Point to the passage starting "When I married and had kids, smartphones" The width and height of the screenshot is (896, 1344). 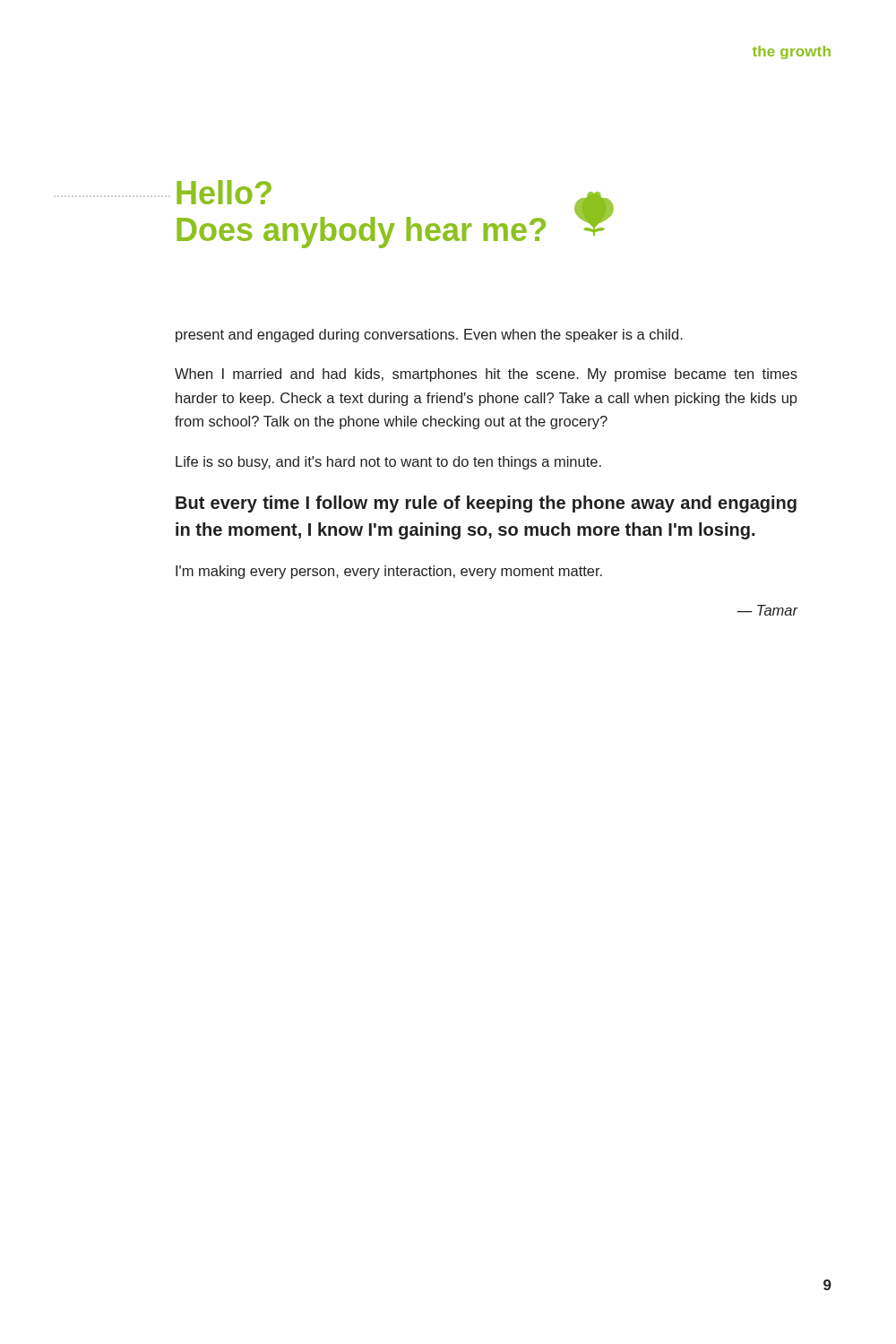[486, 398]
